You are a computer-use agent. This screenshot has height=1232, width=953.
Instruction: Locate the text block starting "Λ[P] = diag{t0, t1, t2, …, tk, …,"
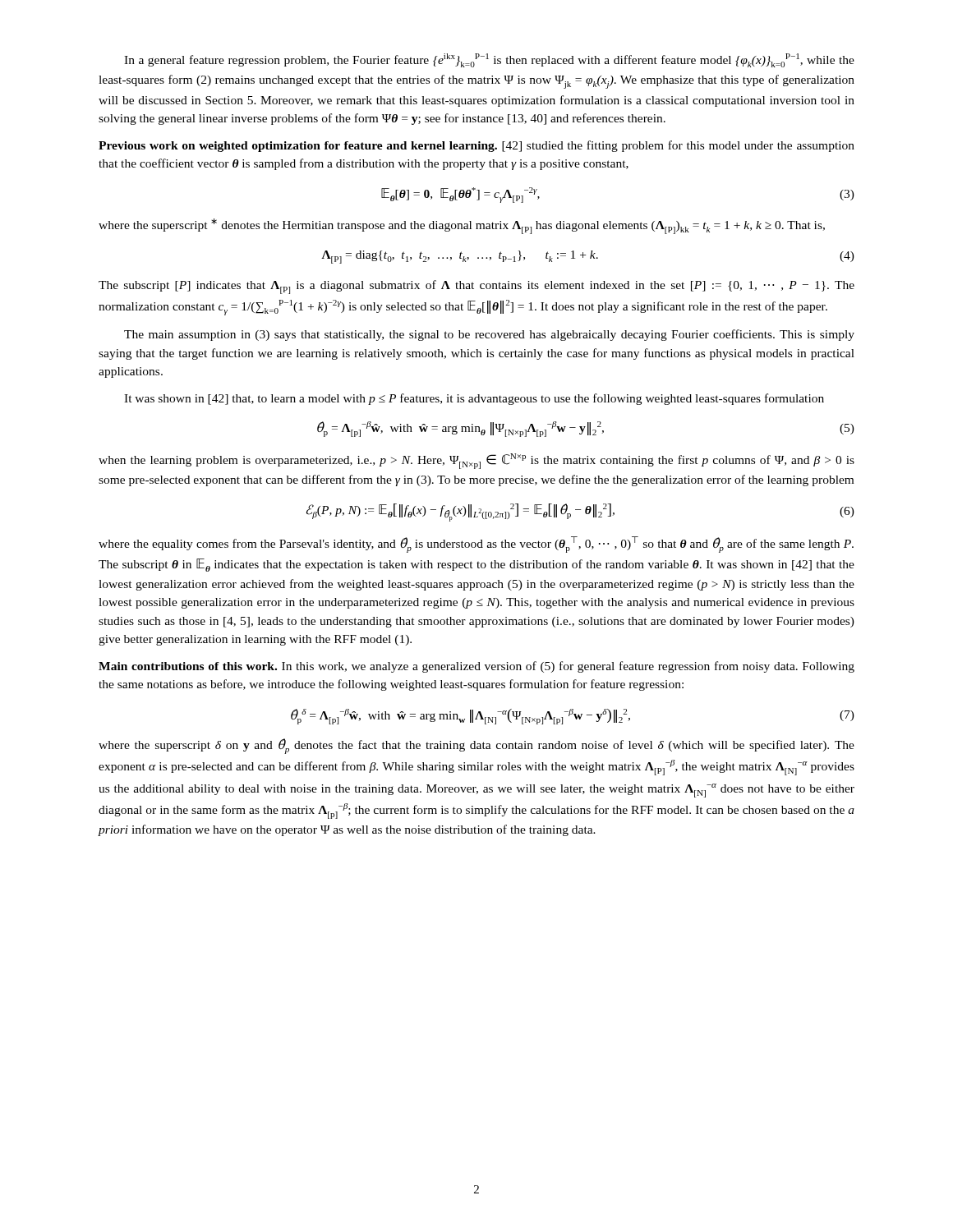click(476, 256)
